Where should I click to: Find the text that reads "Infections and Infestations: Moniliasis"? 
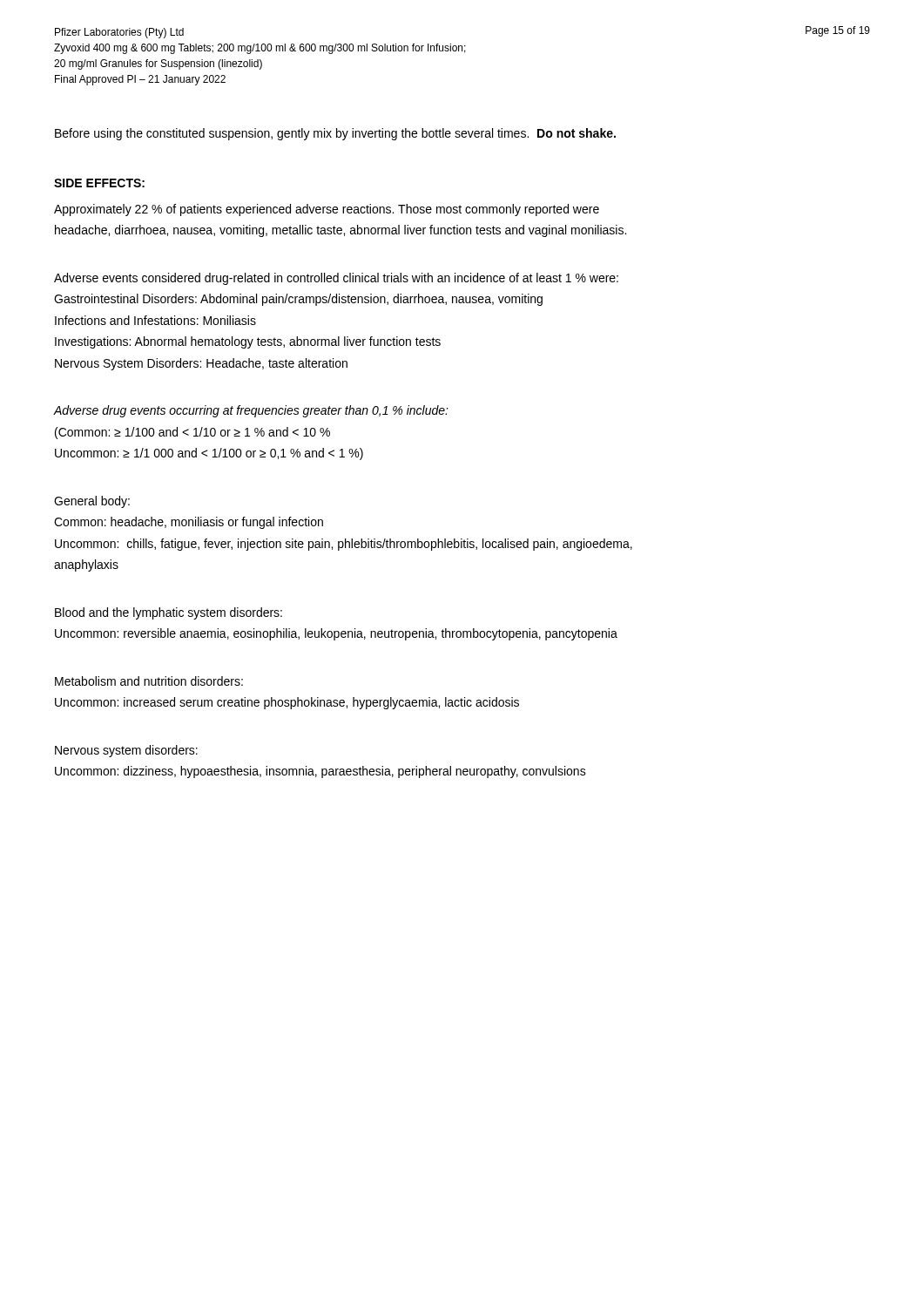pyautogui.click(x=155, y=320)
